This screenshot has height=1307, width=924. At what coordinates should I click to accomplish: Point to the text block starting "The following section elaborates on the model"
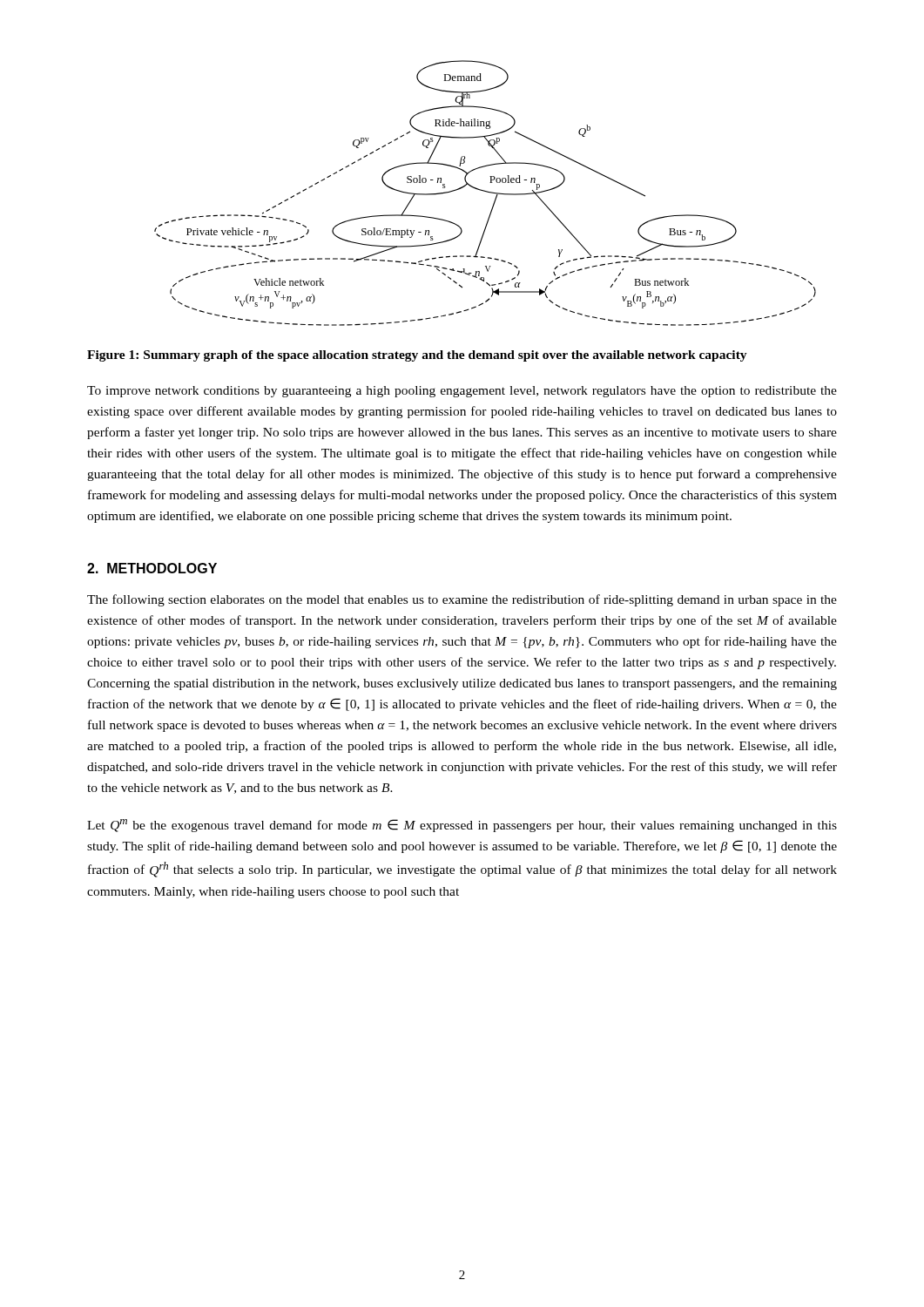tap(462, 693)
